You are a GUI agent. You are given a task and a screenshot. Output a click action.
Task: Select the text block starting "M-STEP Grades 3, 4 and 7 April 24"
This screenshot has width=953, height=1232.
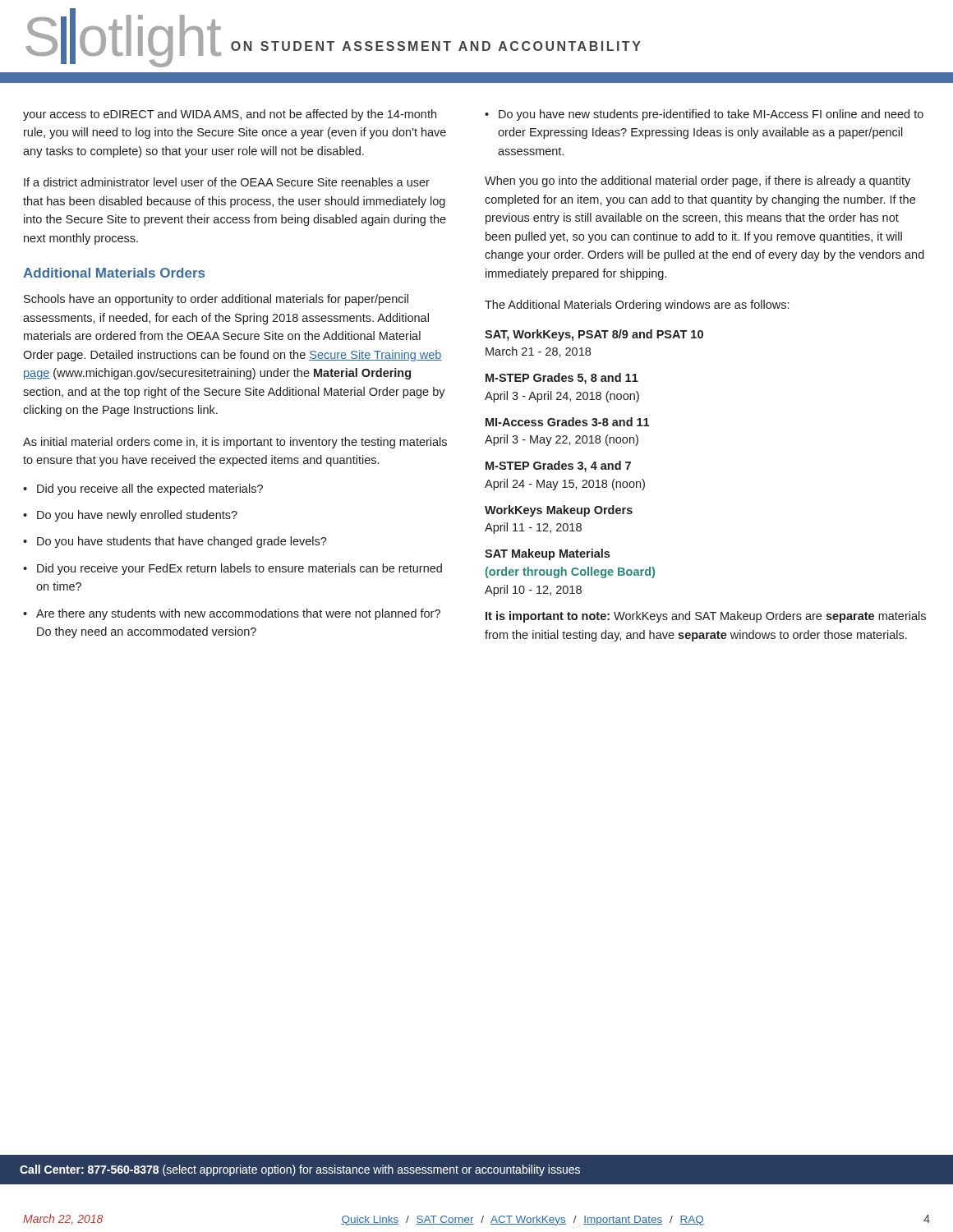(565, 475)
